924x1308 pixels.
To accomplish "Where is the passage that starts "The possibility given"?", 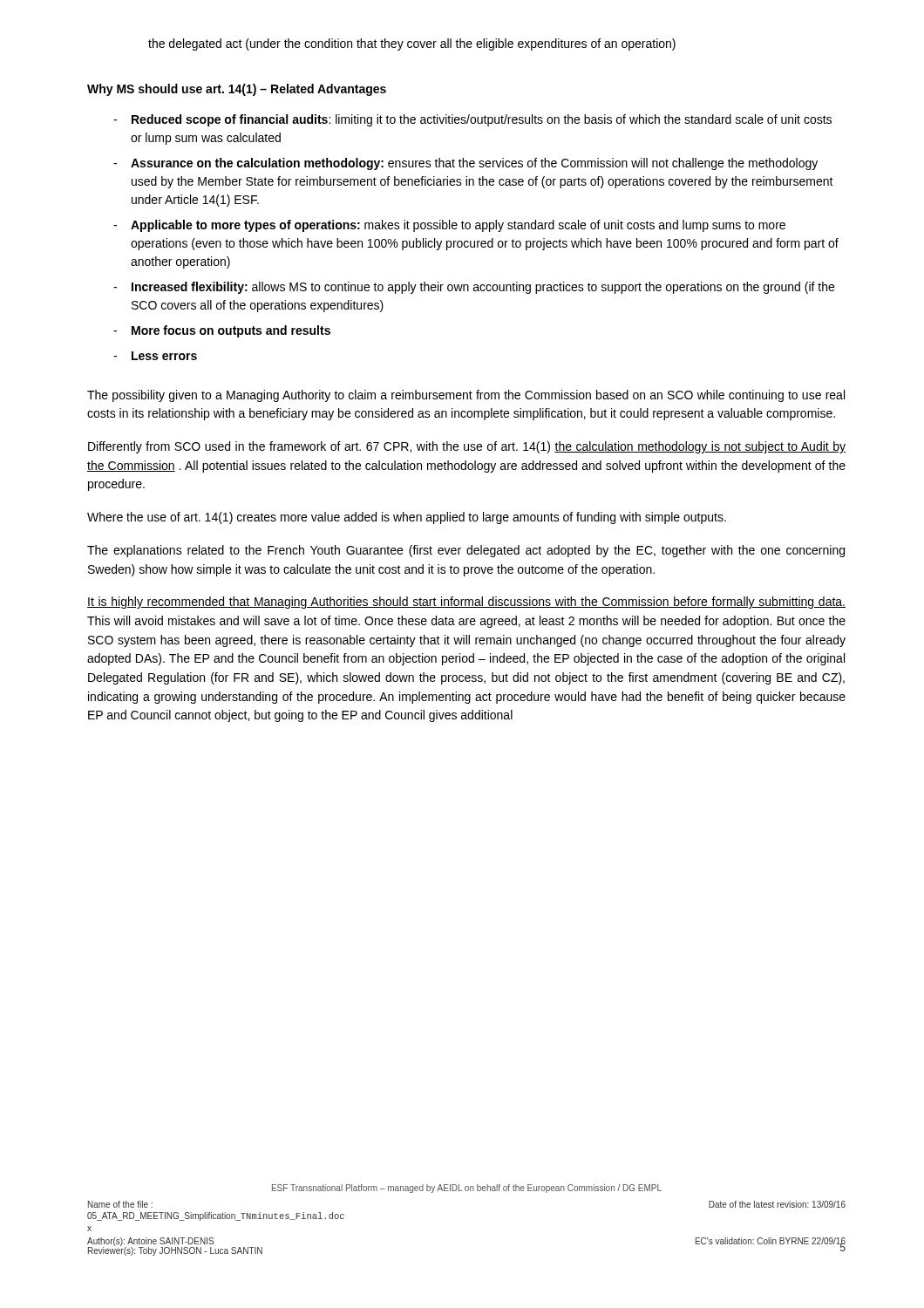I will click(466, 404).
